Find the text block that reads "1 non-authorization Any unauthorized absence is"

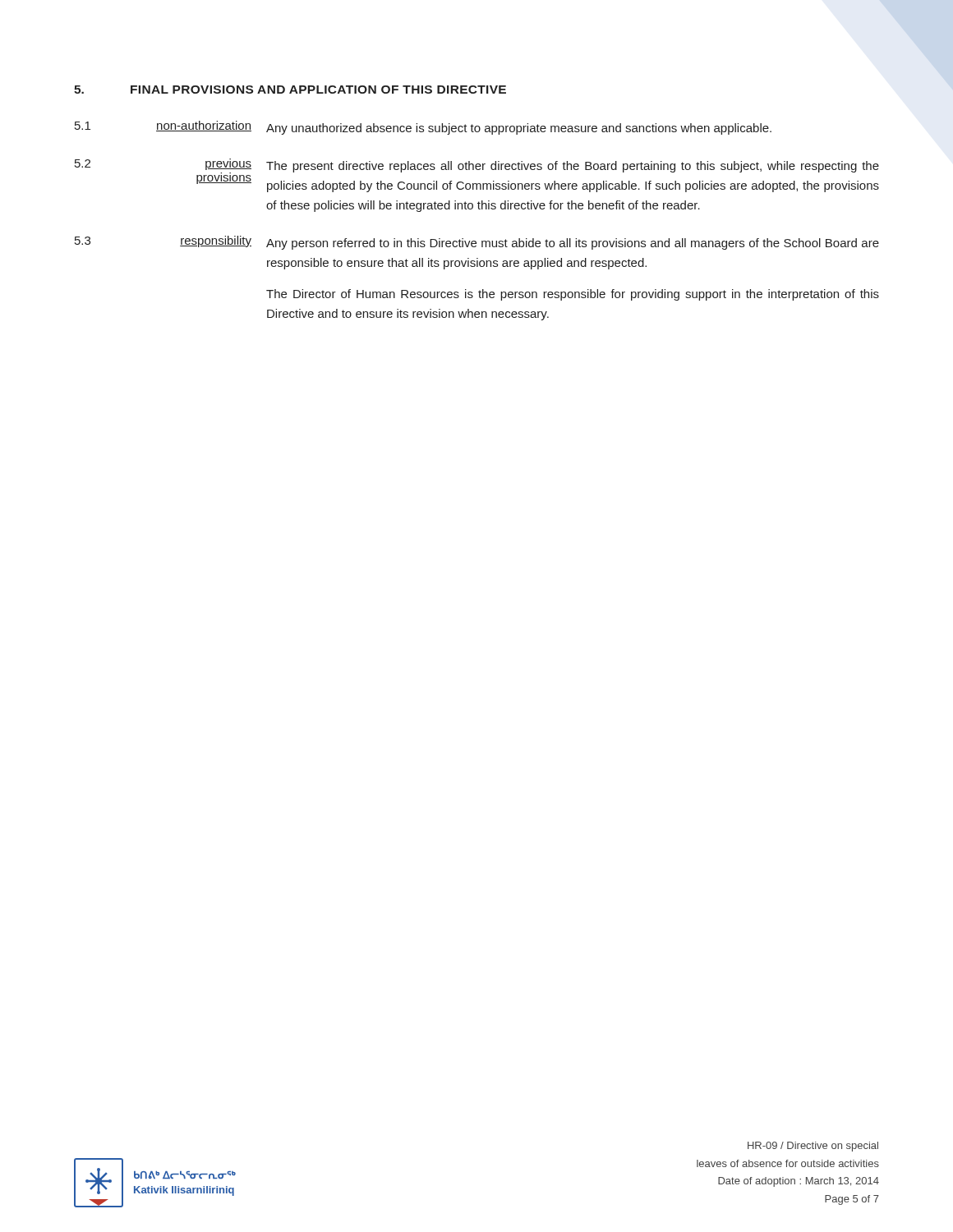point(476,128)
